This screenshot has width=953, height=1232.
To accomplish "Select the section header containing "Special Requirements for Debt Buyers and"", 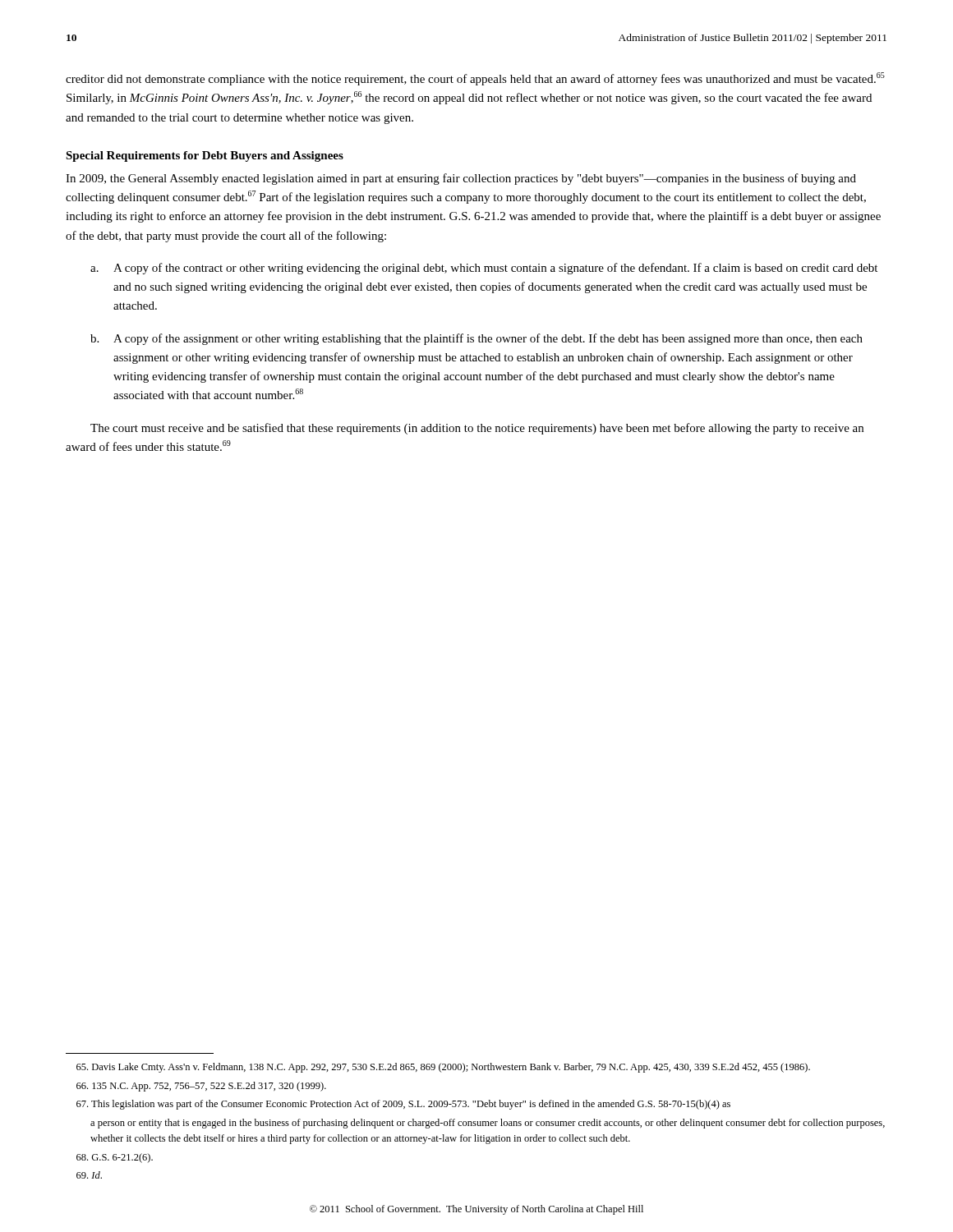I will tap(205, 155).
